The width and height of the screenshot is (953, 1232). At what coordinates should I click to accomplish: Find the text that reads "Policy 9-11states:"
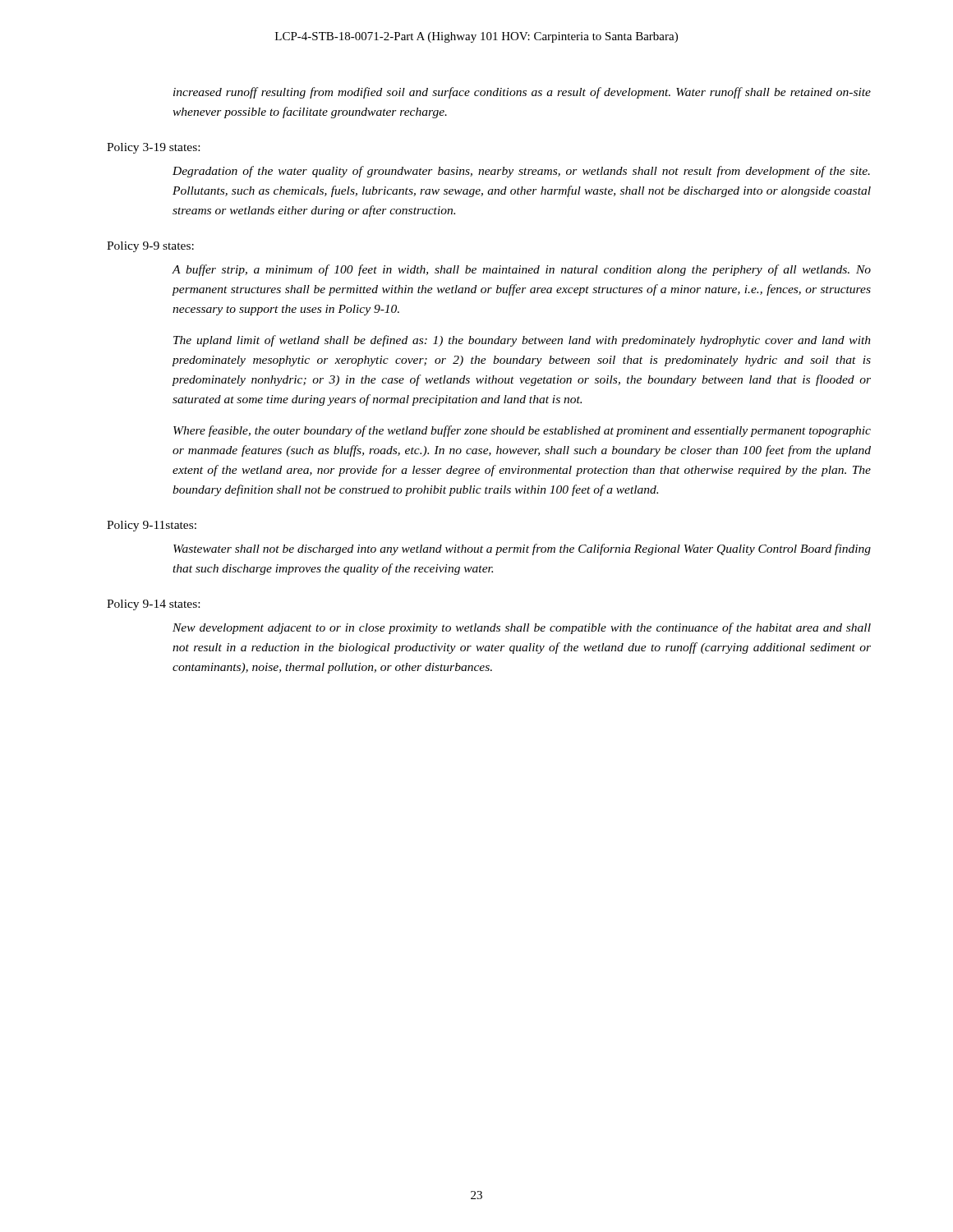[152, 525]
